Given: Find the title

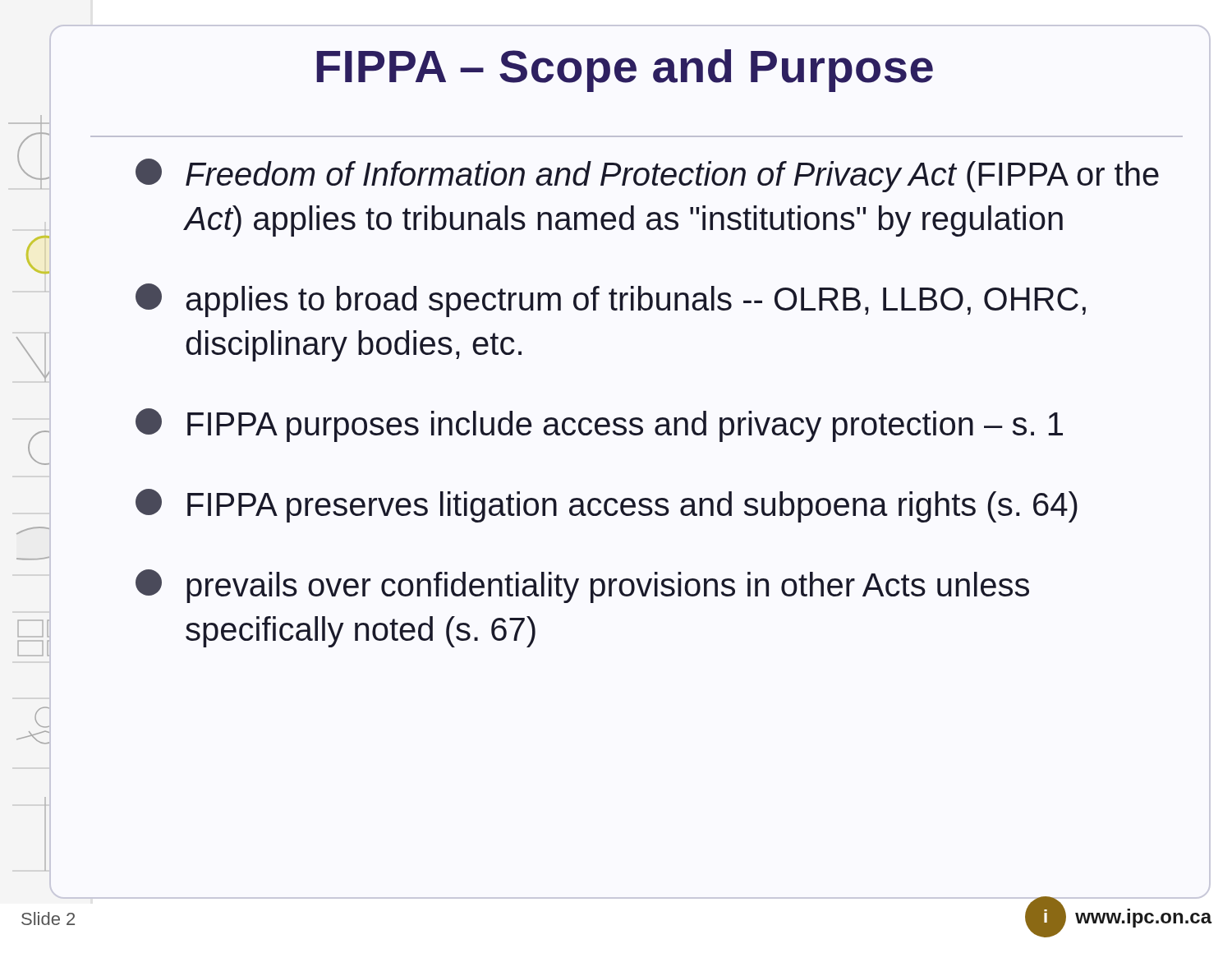Looking at the screenshot, I should [x=624, y=66].
